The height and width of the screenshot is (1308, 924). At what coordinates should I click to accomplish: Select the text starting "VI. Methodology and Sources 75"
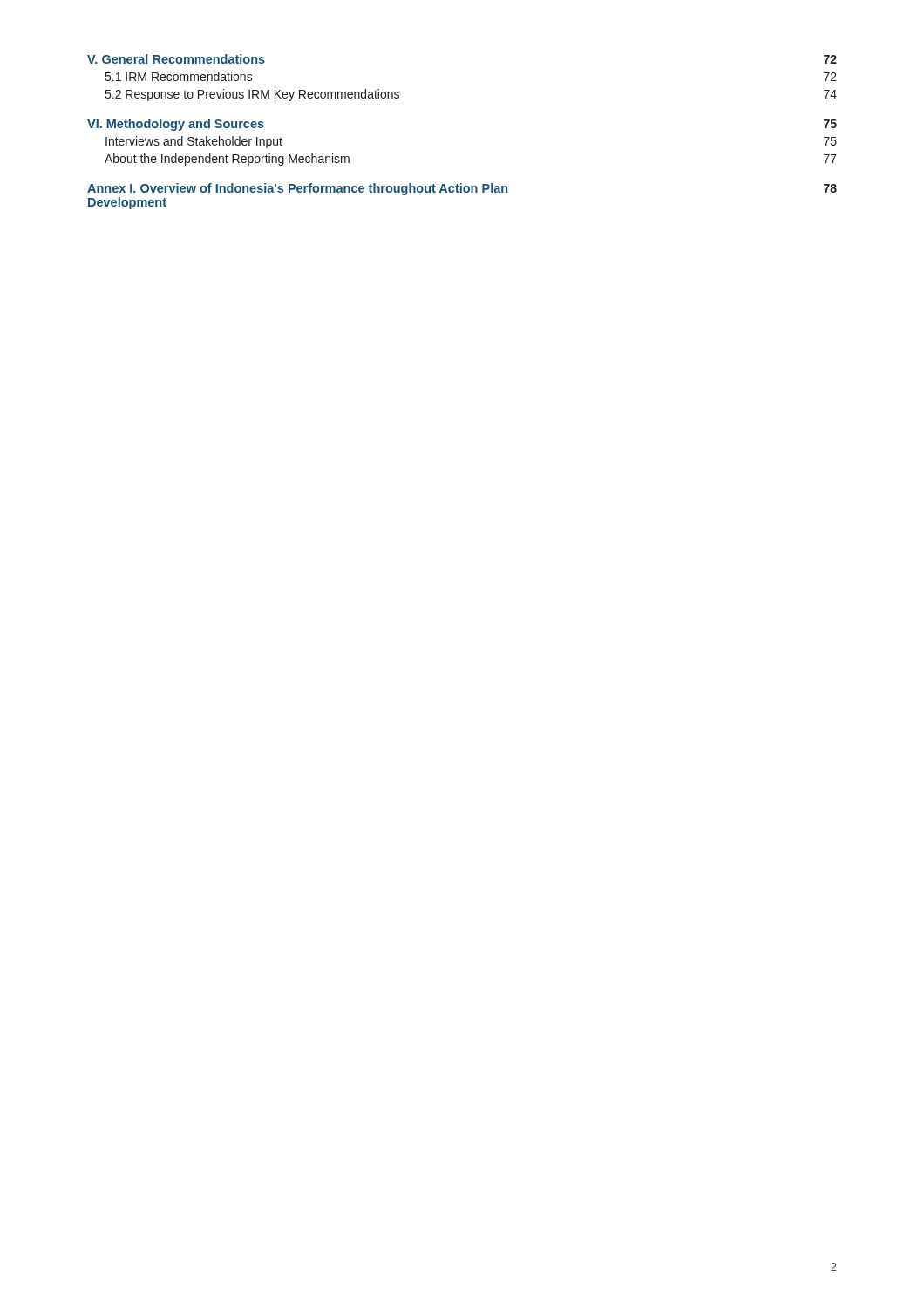point(170,124)
